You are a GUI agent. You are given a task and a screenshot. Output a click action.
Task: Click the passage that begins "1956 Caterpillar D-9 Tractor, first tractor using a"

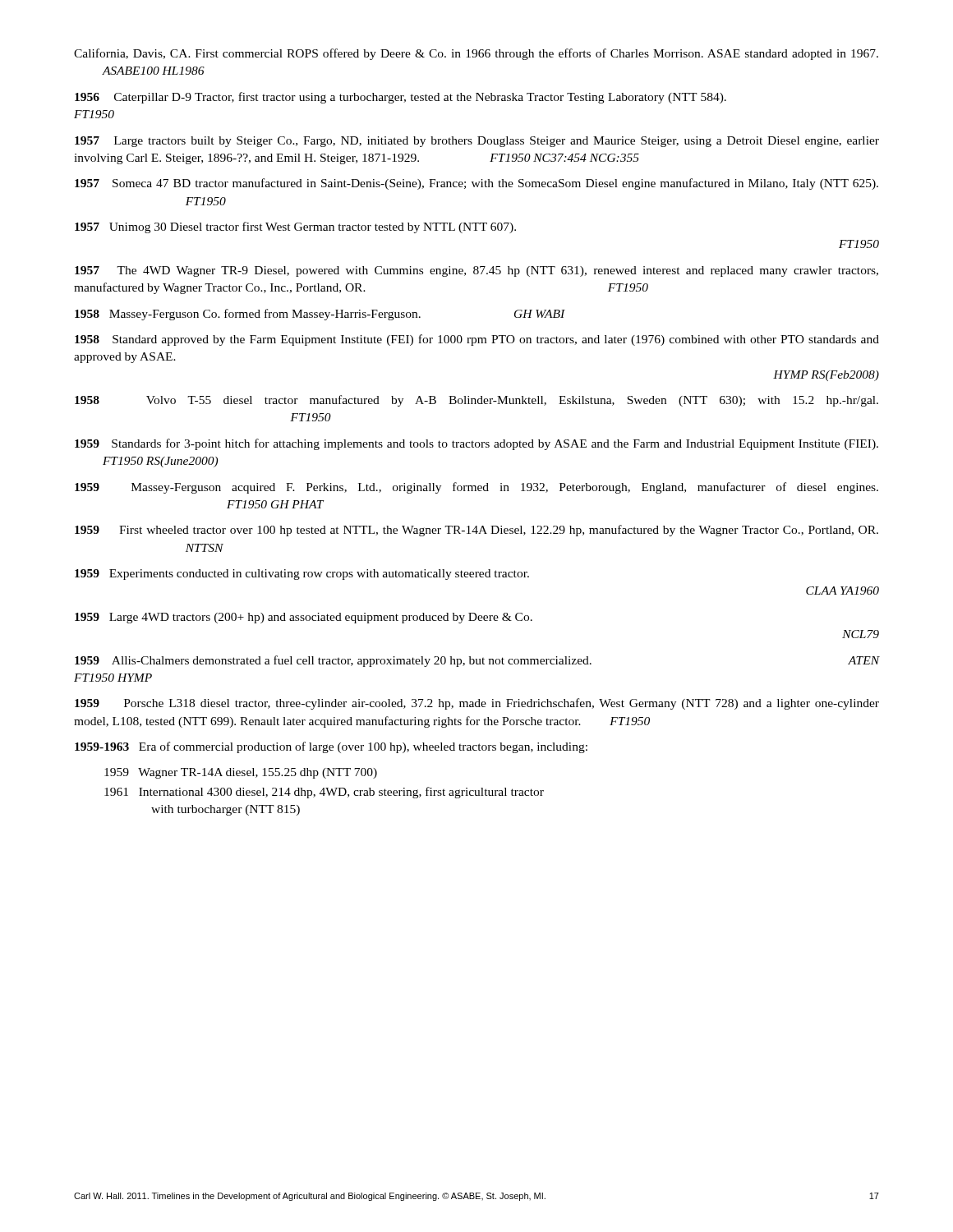coord(476,105)
